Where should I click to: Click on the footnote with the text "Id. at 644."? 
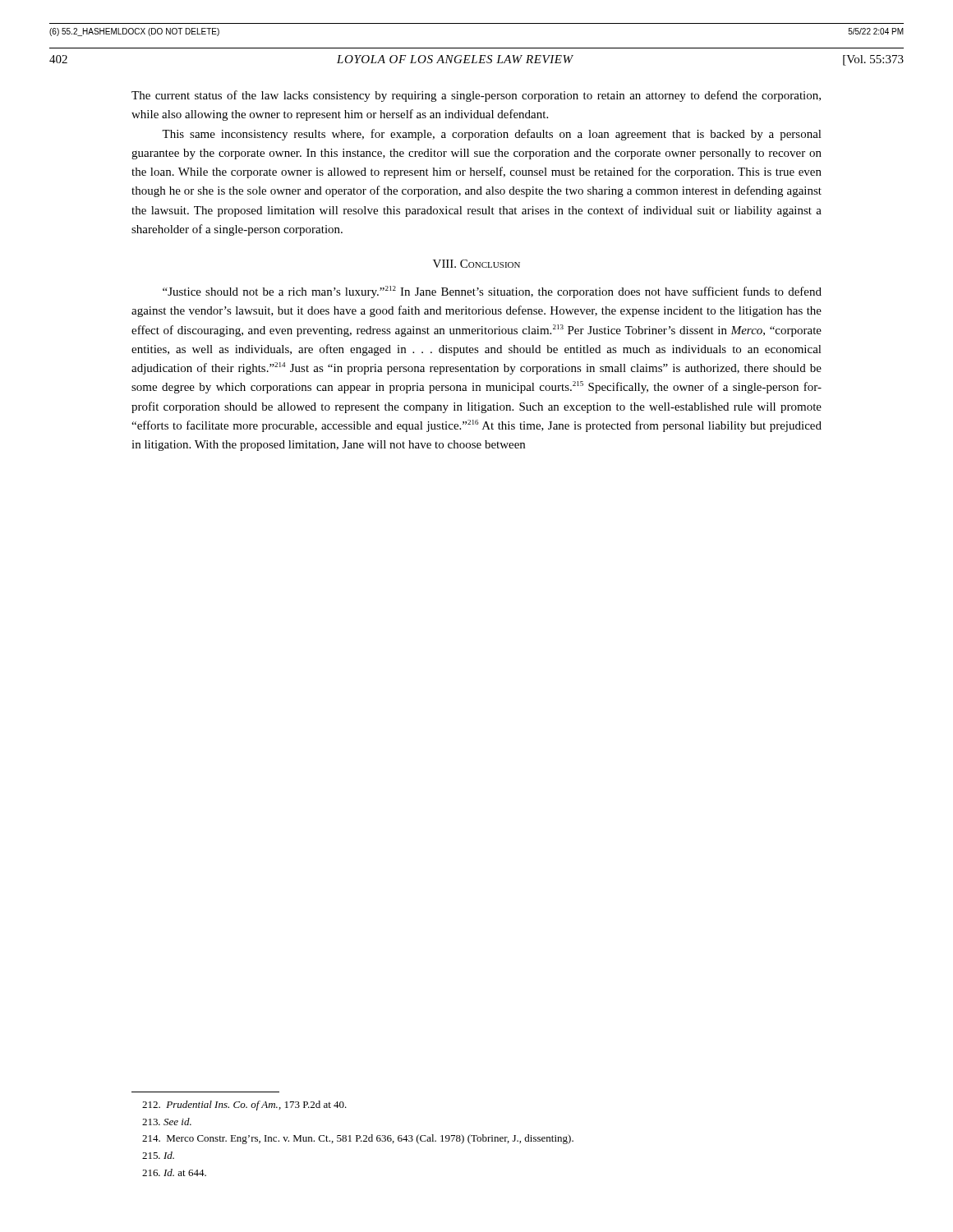169,1173
